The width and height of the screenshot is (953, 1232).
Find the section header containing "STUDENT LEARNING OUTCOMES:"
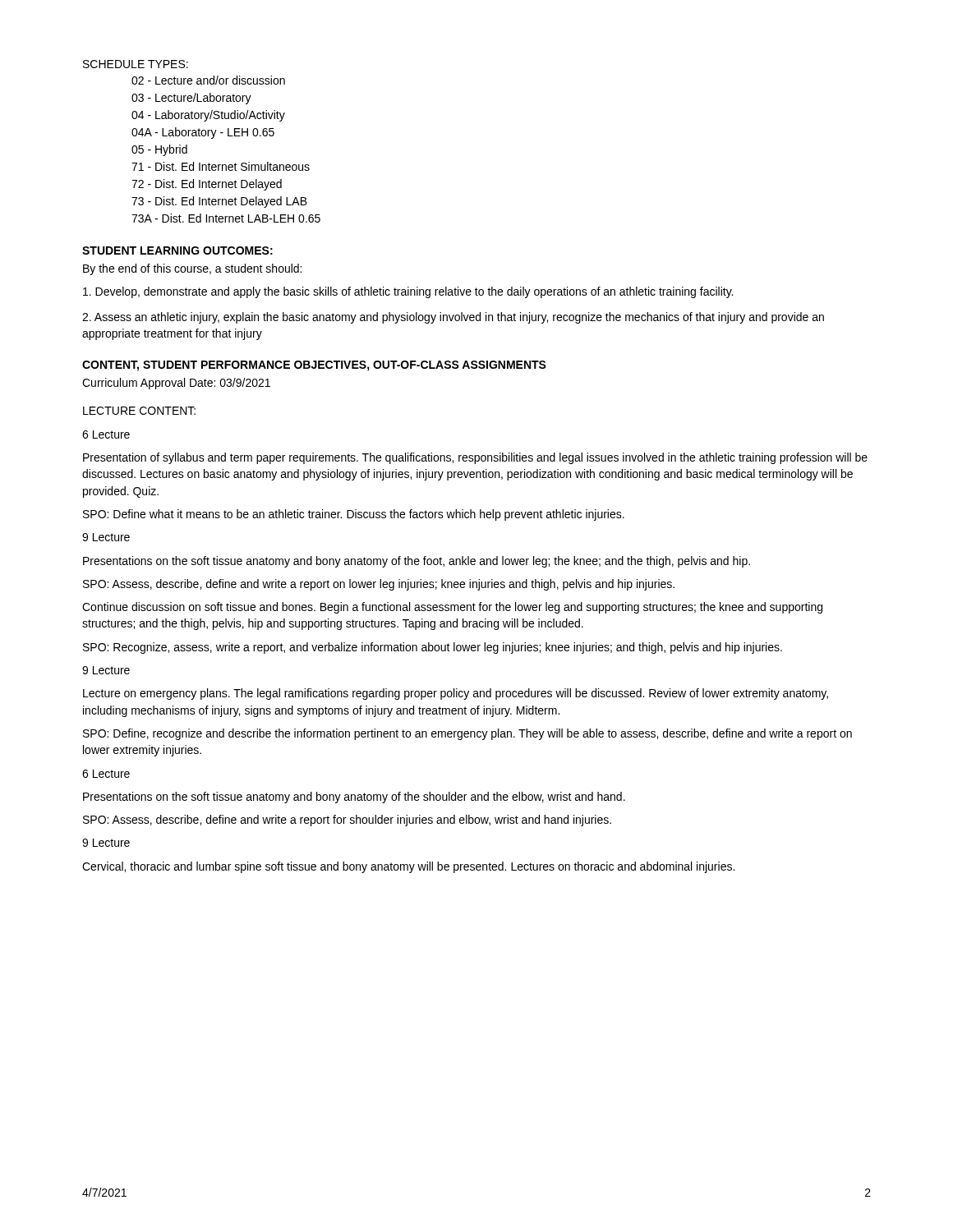[178, 251]
